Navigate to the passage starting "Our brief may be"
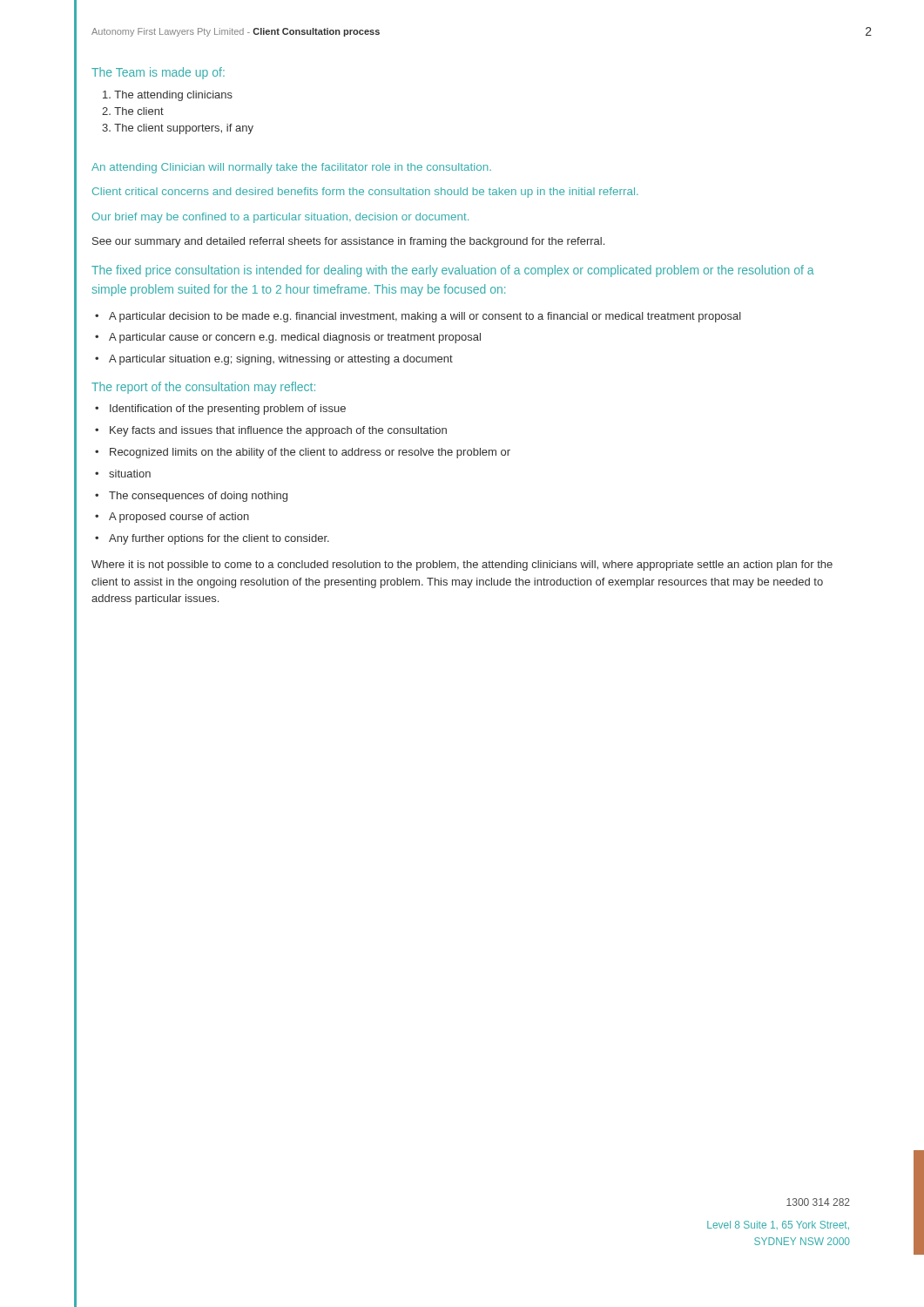Screen dimensions: 1307x924 click(281, 216)
